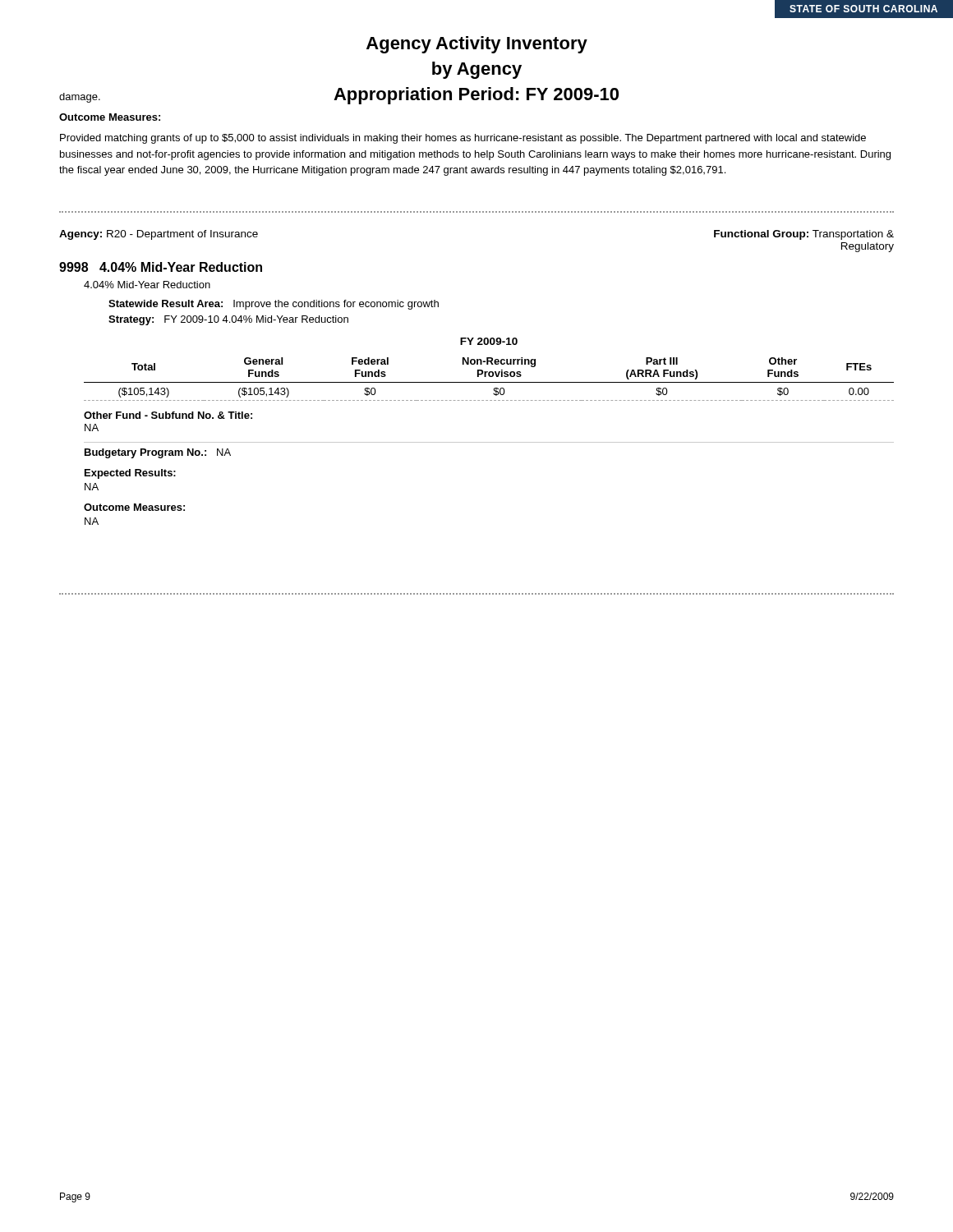Point to the text block starting "Expected Results:"
The image size is (953, 1232).
(130, 472)
